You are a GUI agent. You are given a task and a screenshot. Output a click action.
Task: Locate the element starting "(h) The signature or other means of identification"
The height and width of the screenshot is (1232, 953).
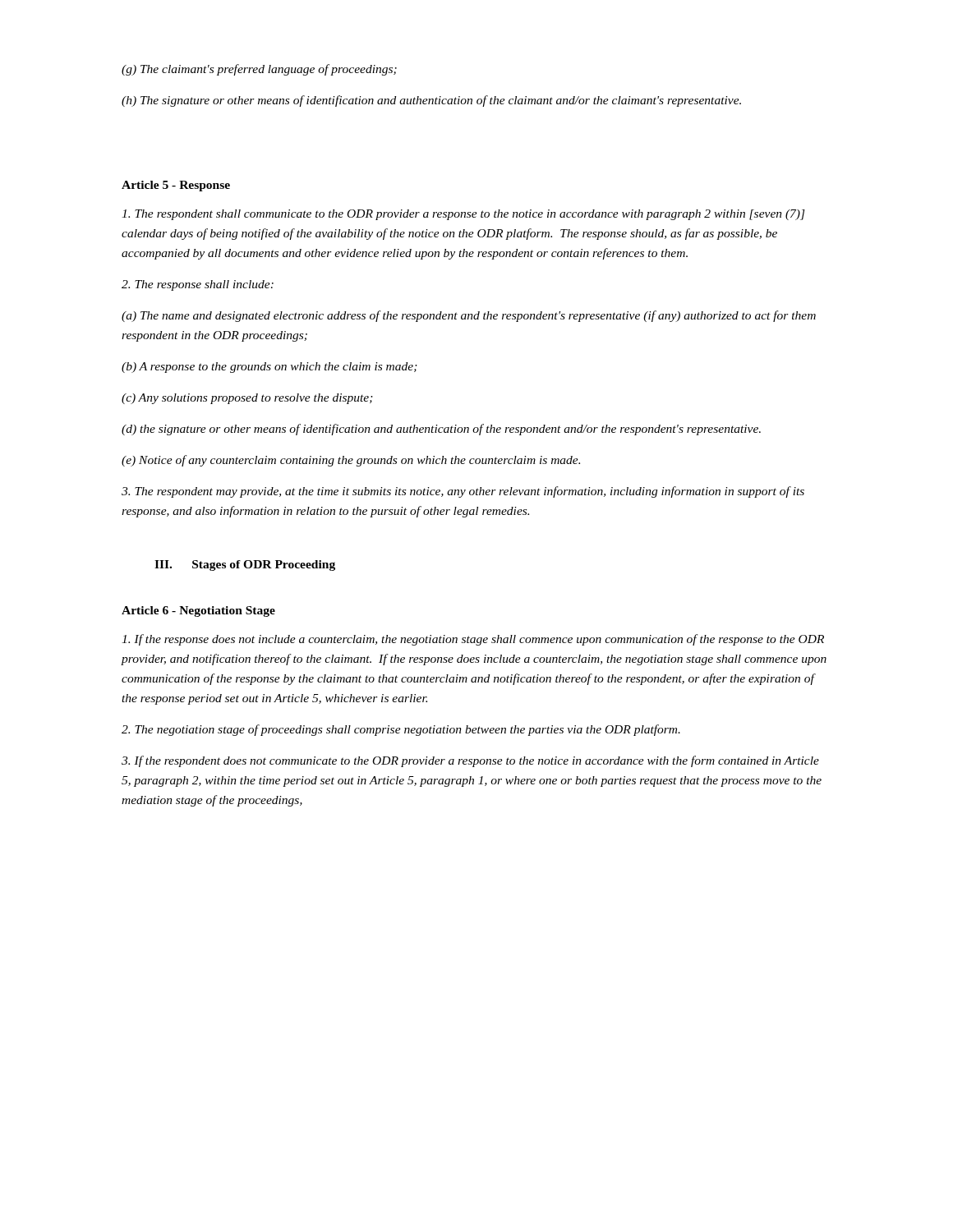tap(432, 100)
